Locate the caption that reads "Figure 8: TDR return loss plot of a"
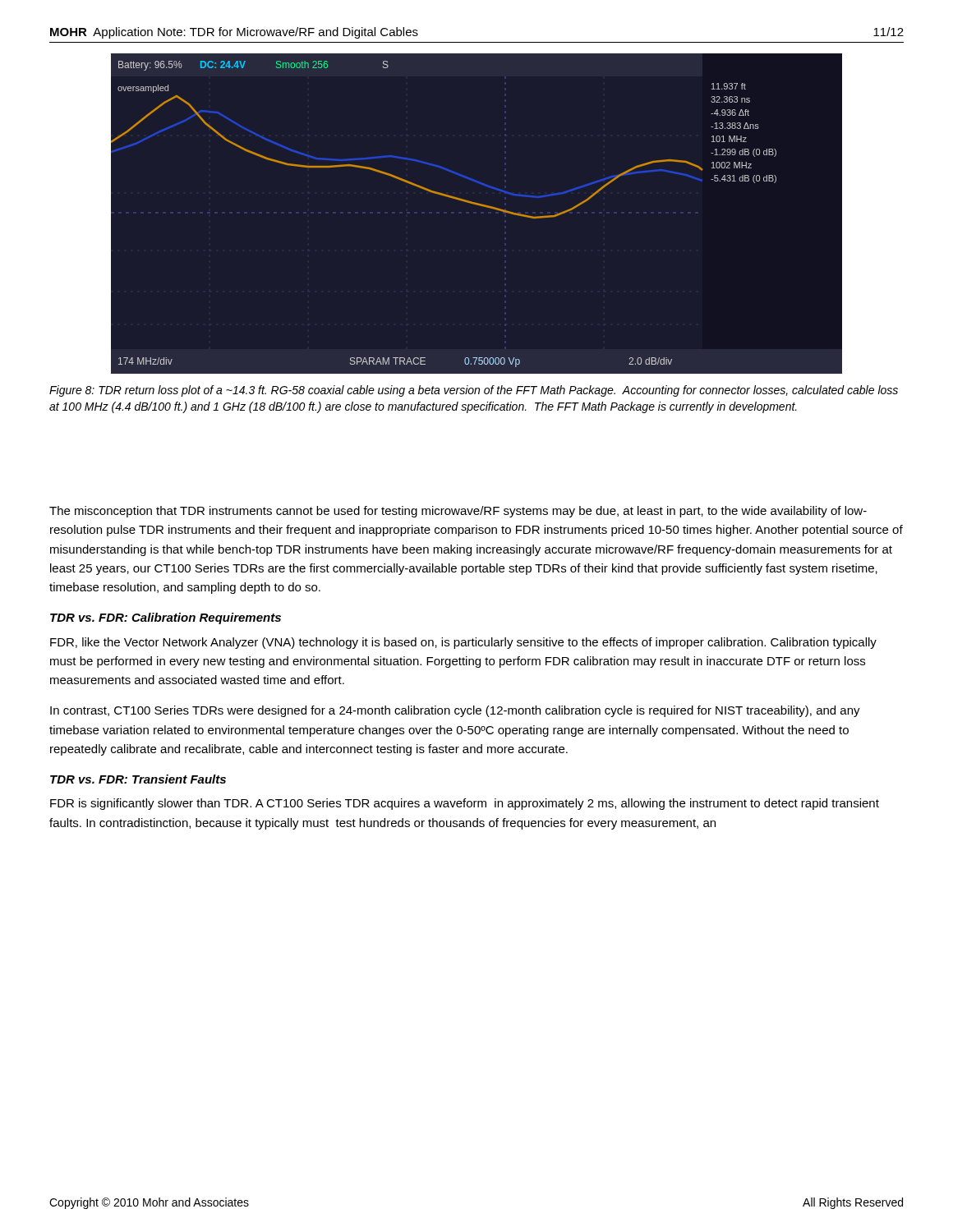Viewport: 953px width, 1232px height. click(474, 398)
